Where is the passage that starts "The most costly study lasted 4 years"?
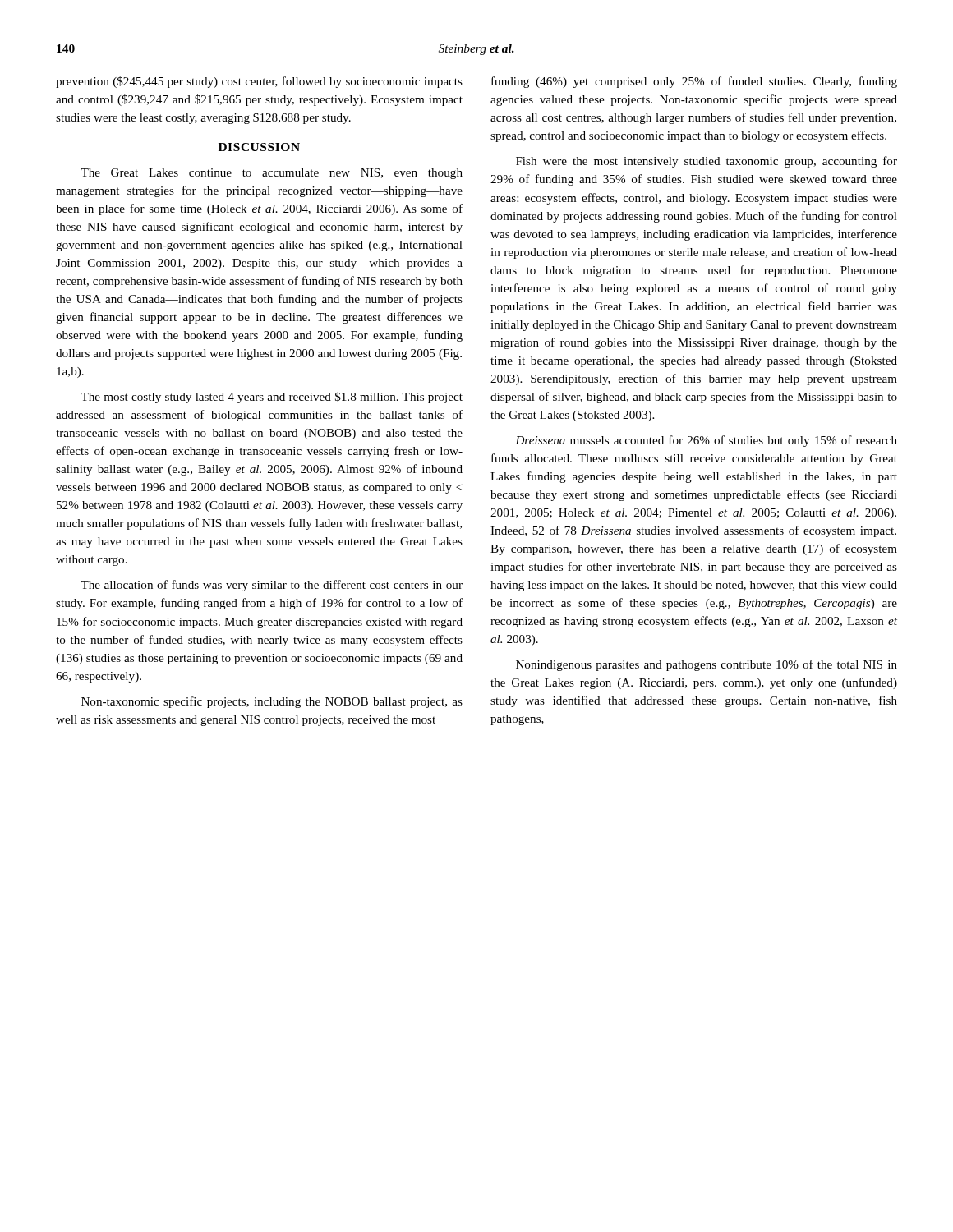This screenshot has width=953, height=1232. (x=259, y=478)
